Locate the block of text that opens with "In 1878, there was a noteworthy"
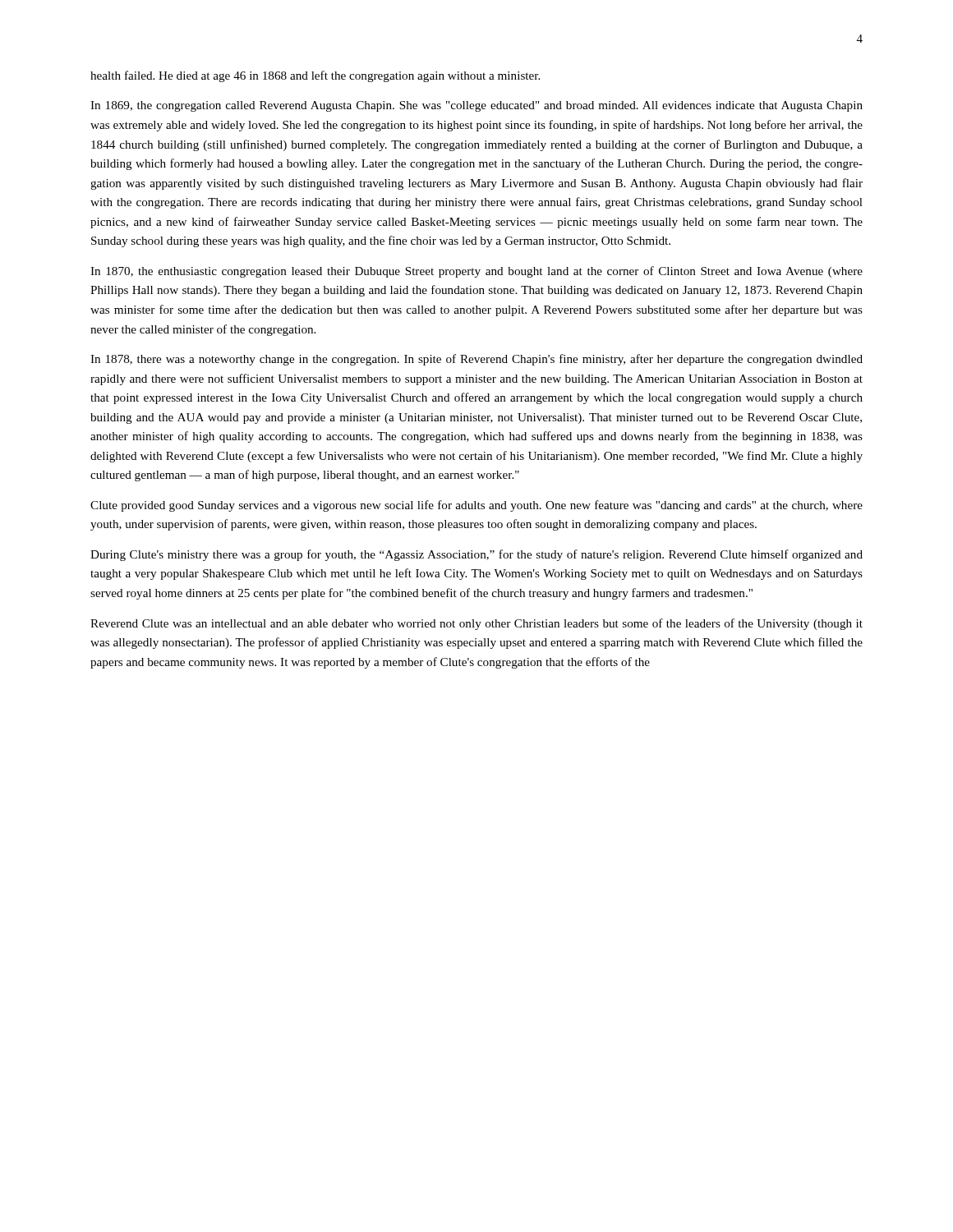This screenshot has width=953, height=1232. (x=476, y=417)
